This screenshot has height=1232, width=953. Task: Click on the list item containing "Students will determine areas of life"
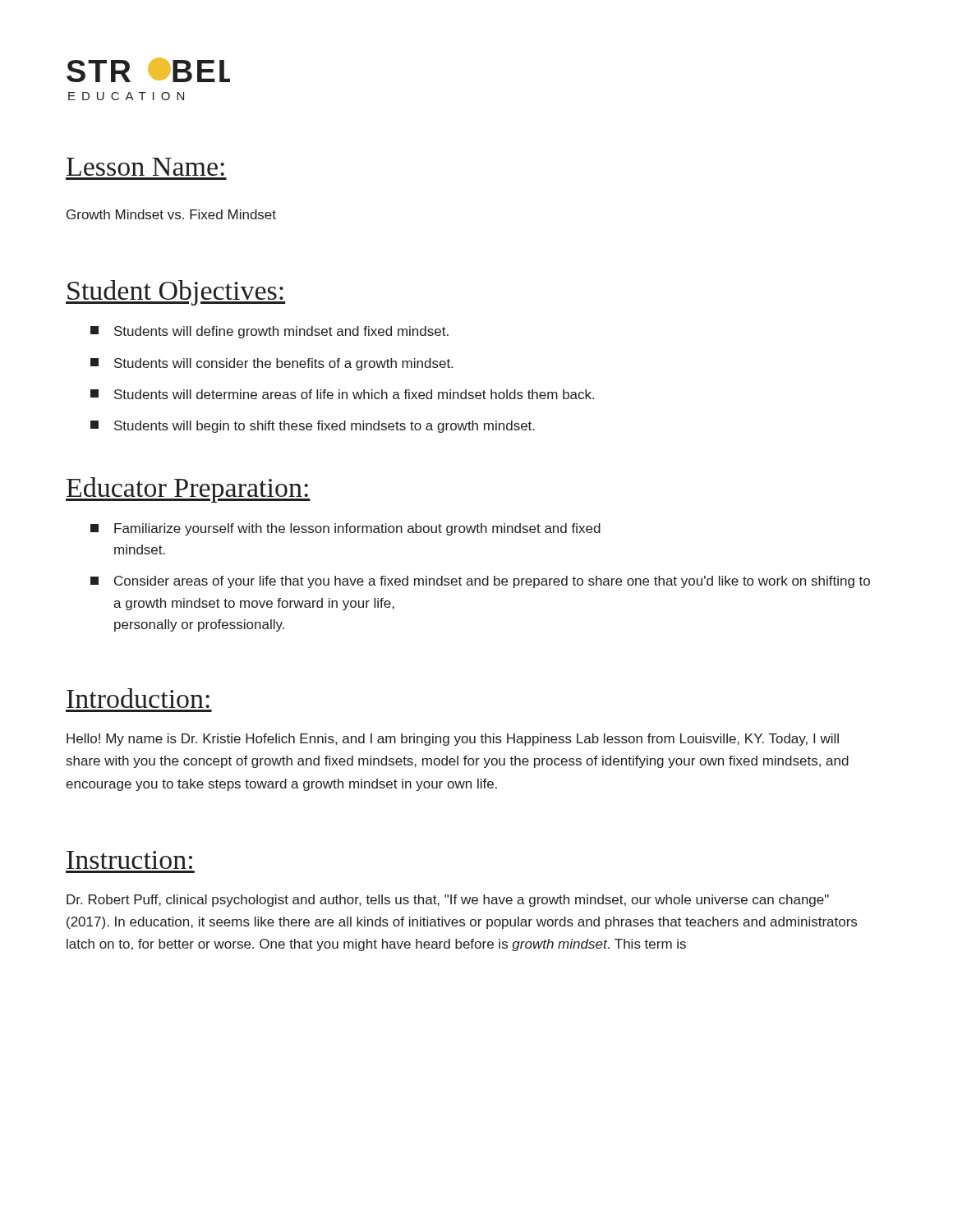[343, 395]
